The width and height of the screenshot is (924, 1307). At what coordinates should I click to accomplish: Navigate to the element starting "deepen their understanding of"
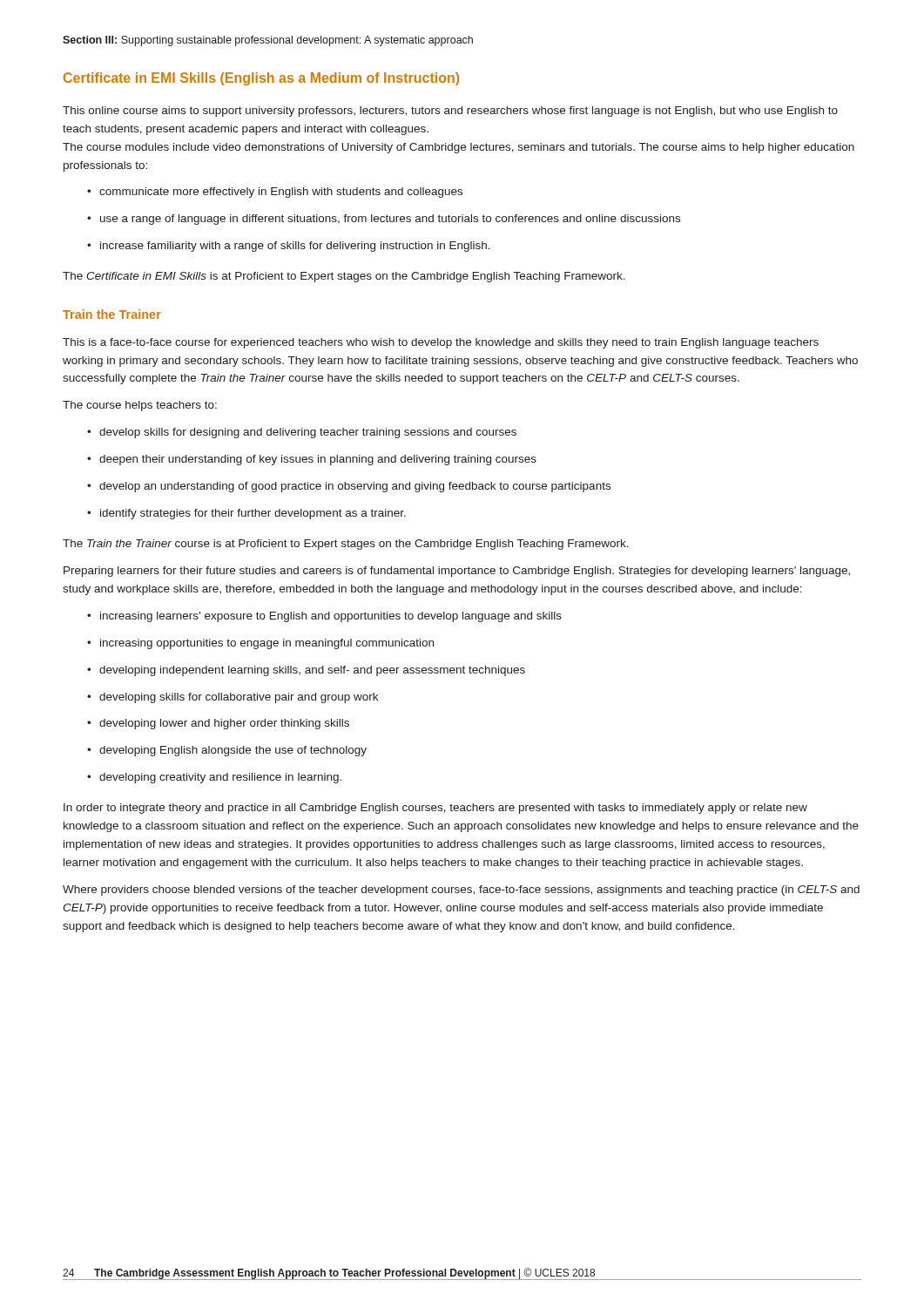pyautogui.click(x=462, y=460)
